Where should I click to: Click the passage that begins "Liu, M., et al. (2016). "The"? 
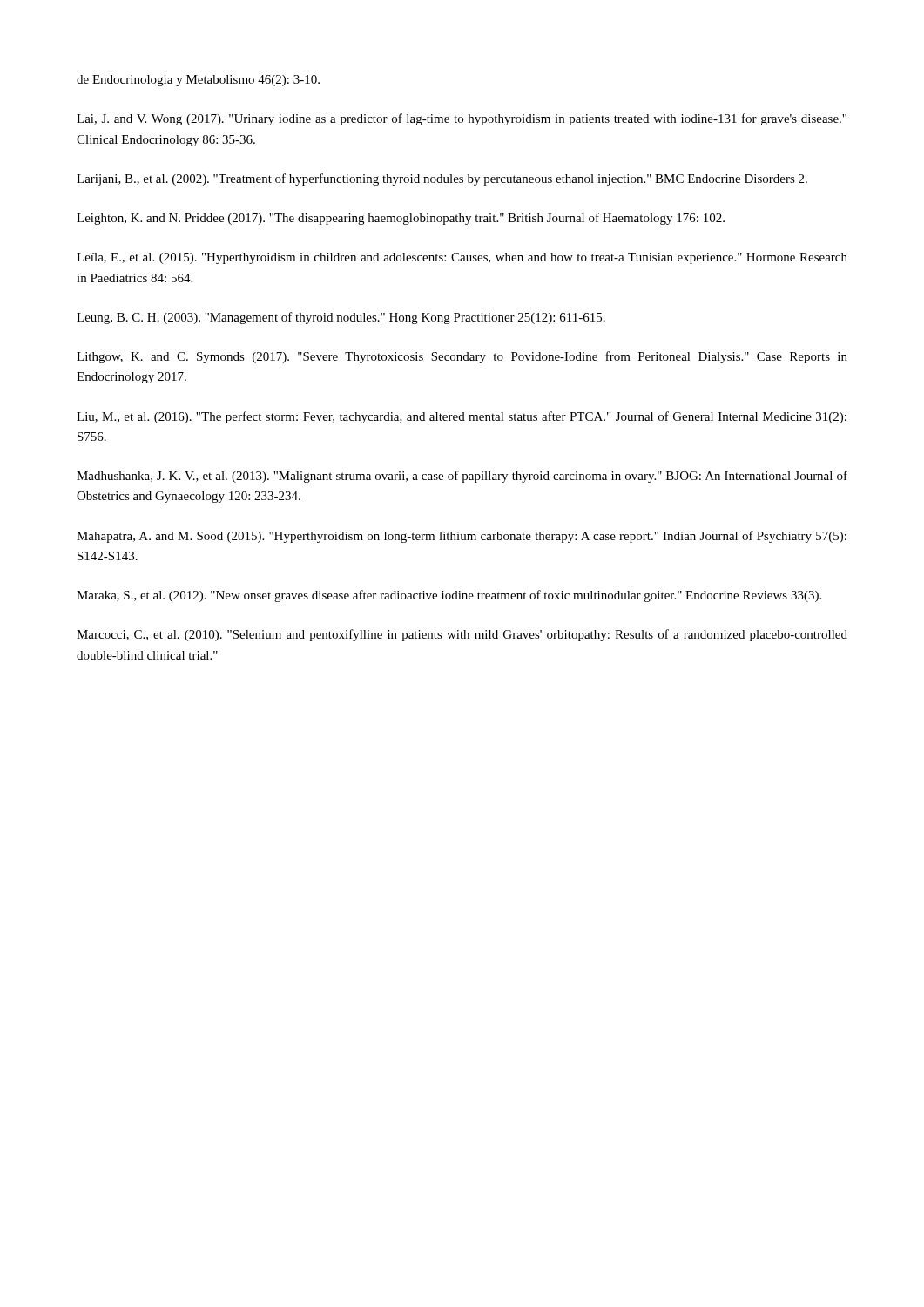click(x=462, y=426)
